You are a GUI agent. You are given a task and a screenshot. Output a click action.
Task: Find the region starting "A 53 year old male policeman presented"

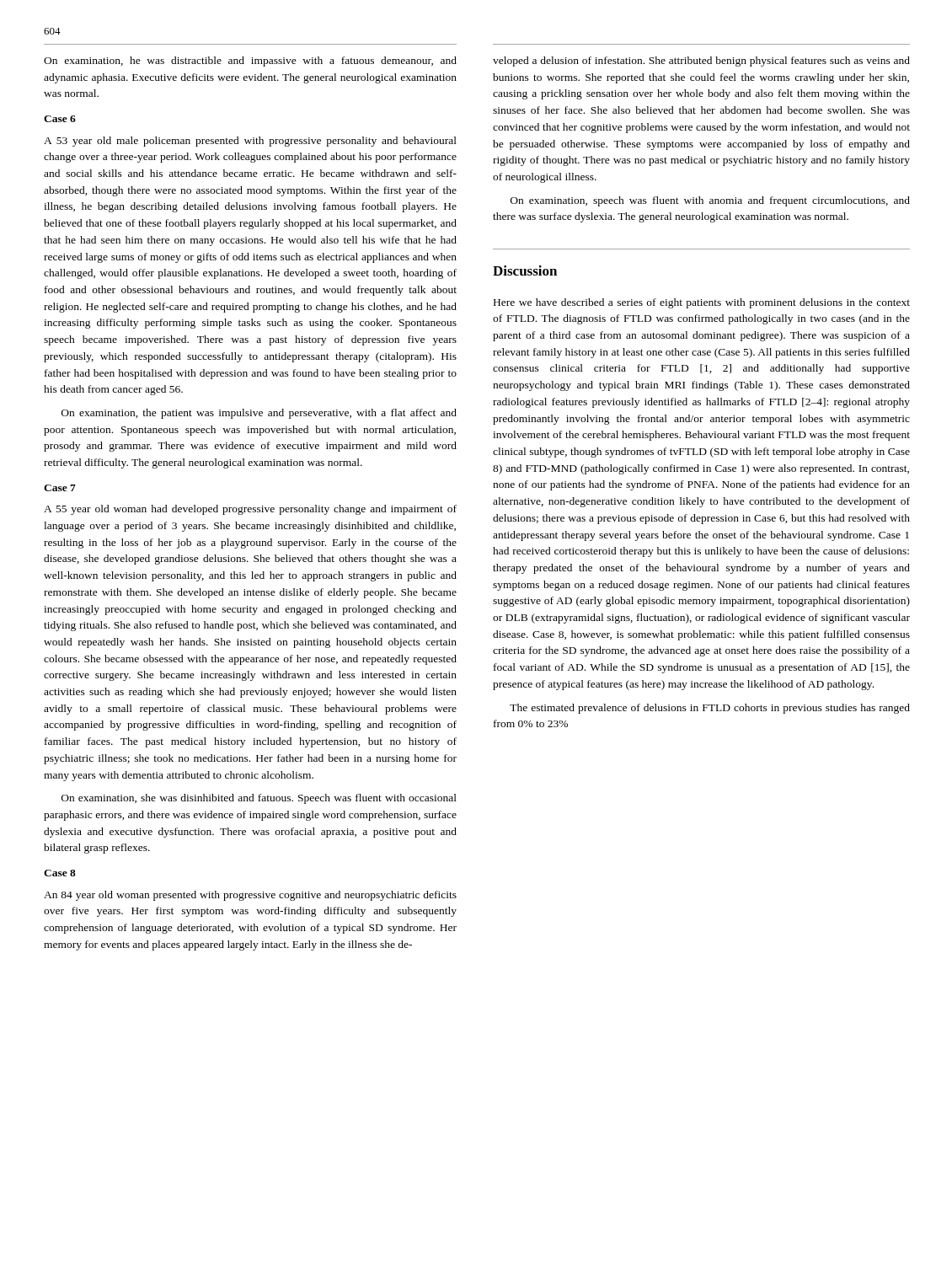250,301
